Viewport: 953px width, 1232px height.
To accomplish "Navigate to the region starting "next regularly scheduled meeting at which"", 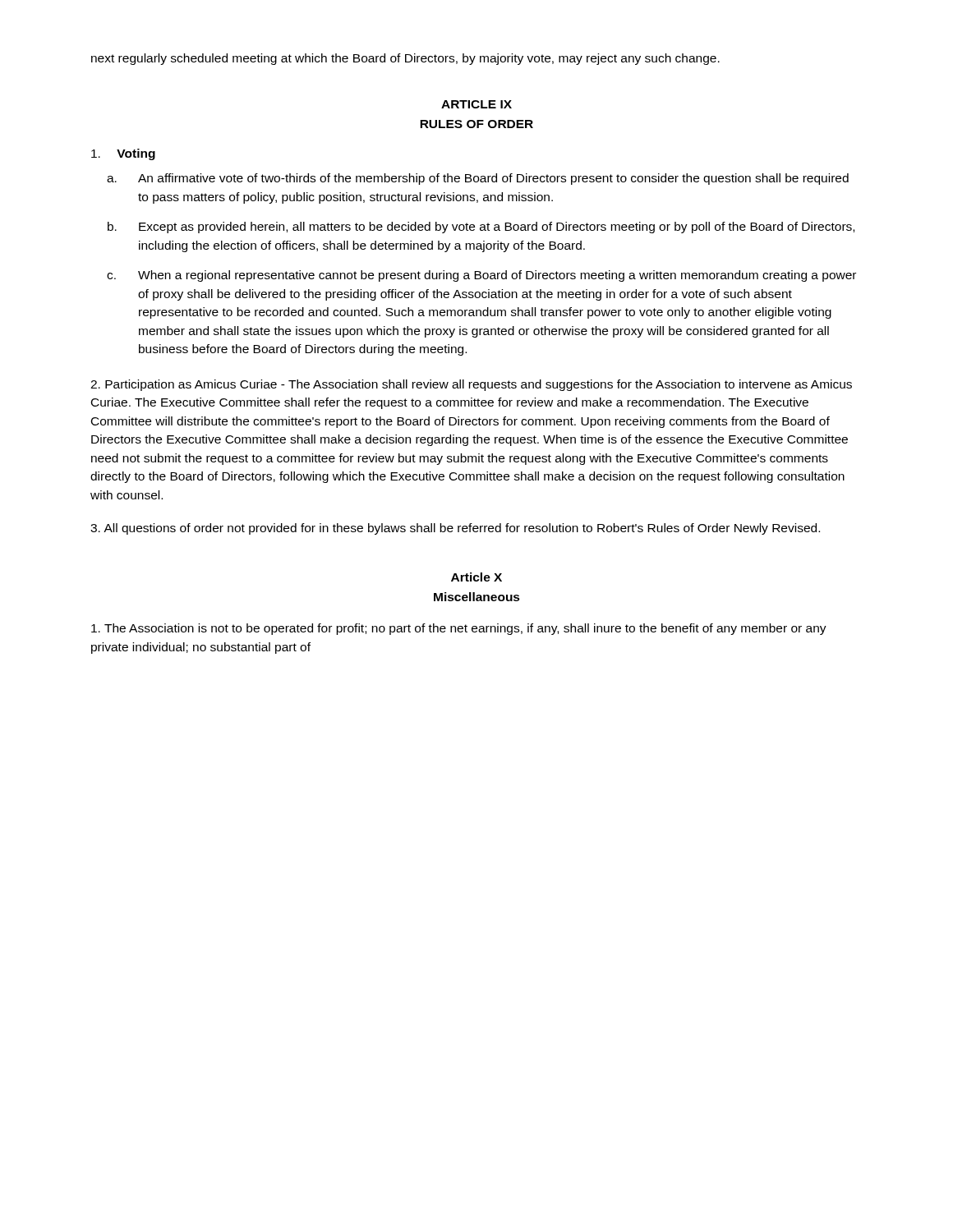I will (405, 58).
